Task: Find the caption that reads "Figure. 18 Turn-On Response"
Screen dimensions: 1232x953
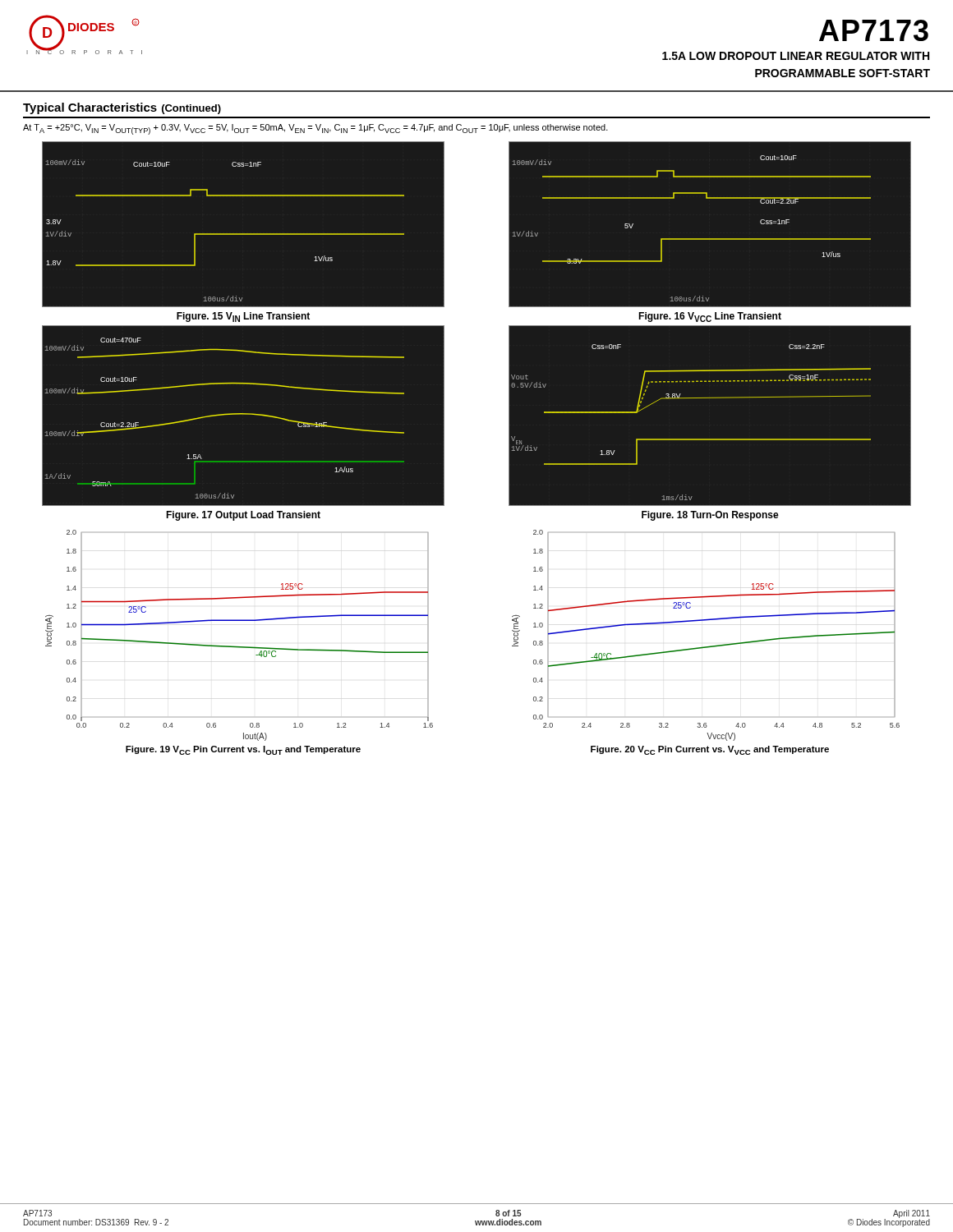Action: tap(710, 515)
